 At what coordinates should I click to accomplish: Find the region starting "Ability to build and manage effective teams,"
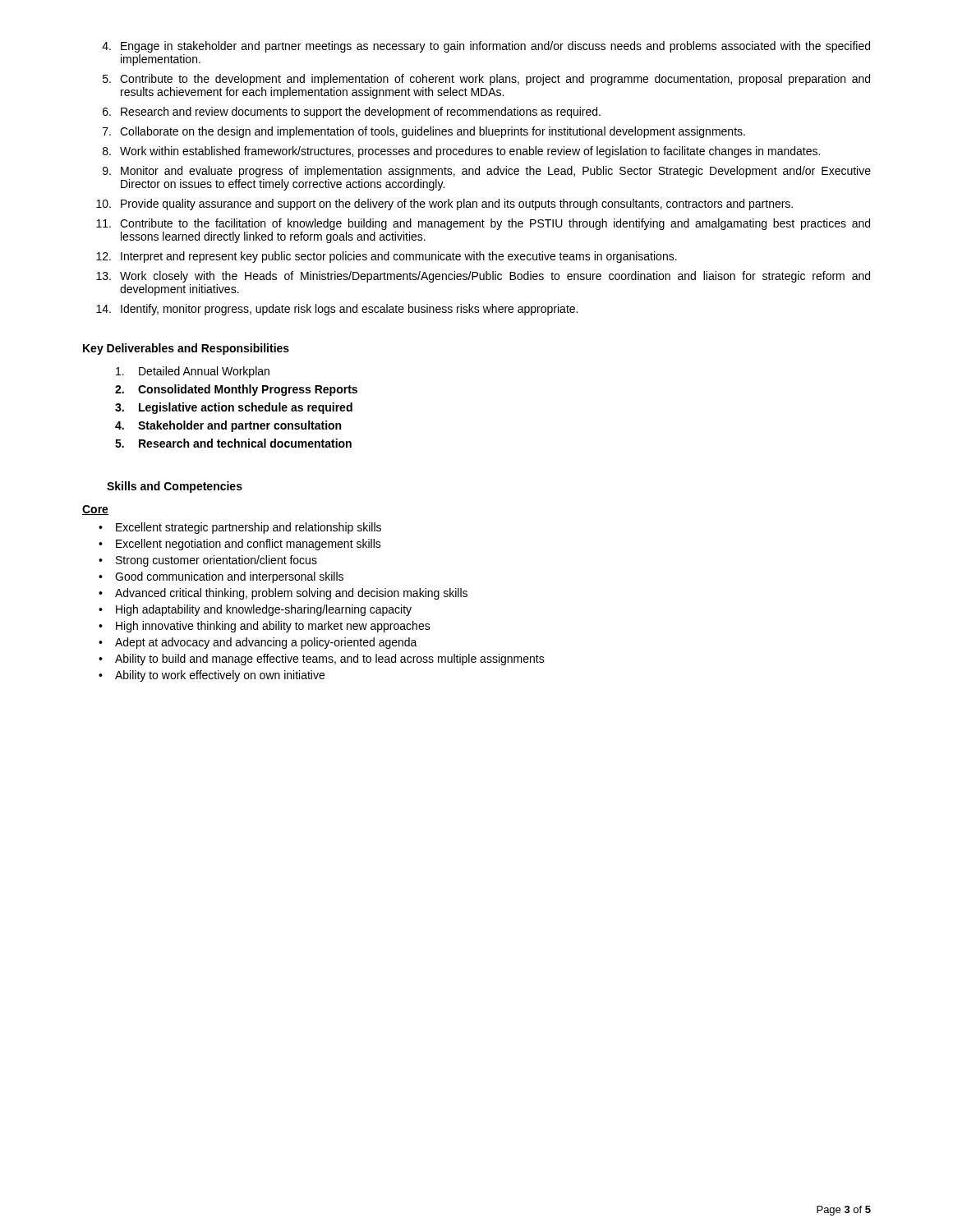(330, 659)
